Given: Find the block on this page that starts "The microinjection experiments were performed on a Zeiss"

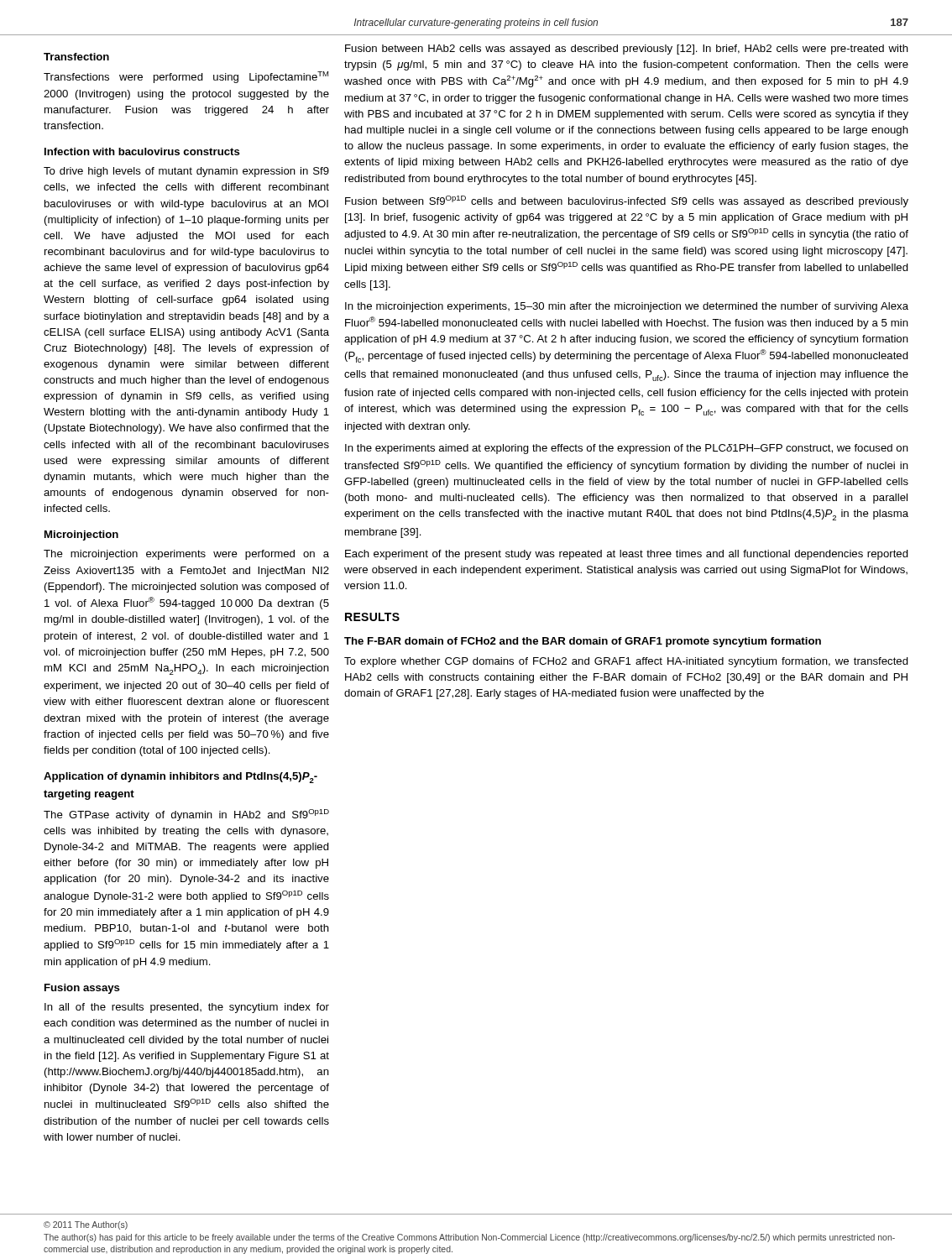Looking at the screenshot, I should point(186,652).
